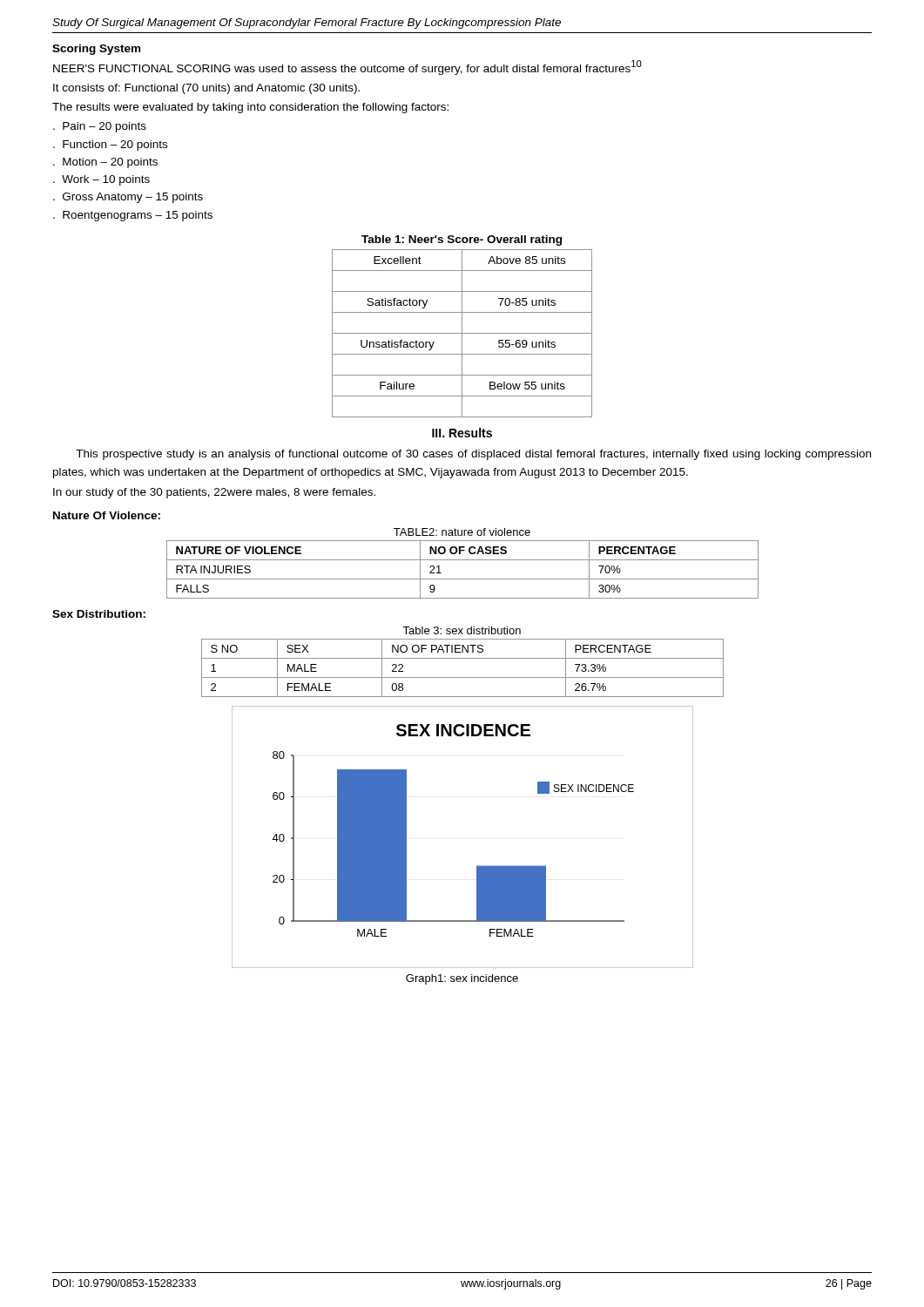The height and width of the screenshot is (1307, 924).
Task: Navigate to the text starting "This prospective study is an analysis of"
Action: [462, 462]
